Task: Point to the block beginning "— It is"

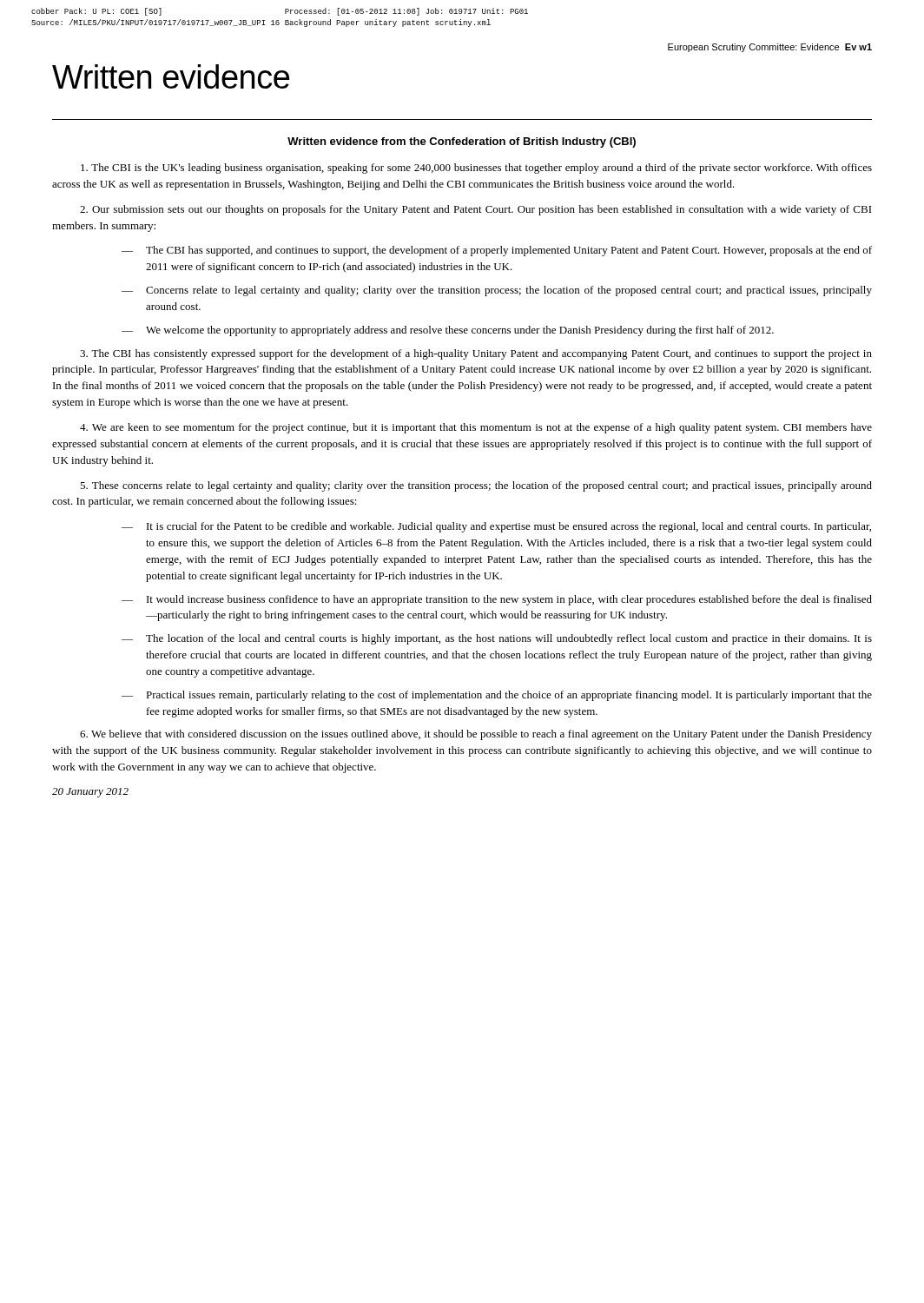Action: tap(497, 551)
